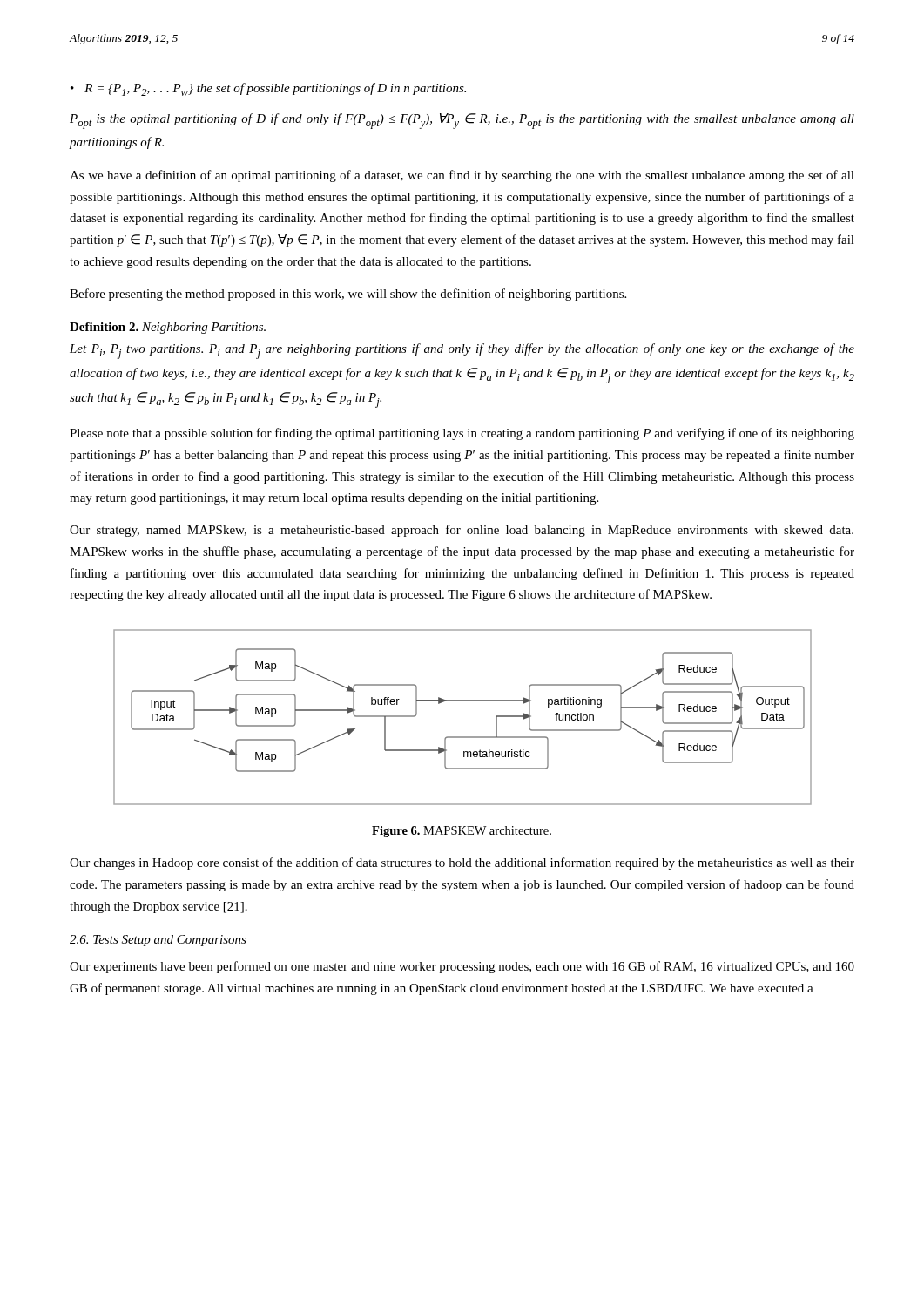Select the region starting "Please note that a possible solution for"
The height and width of the screenshot is (1307, 924).
462,465
